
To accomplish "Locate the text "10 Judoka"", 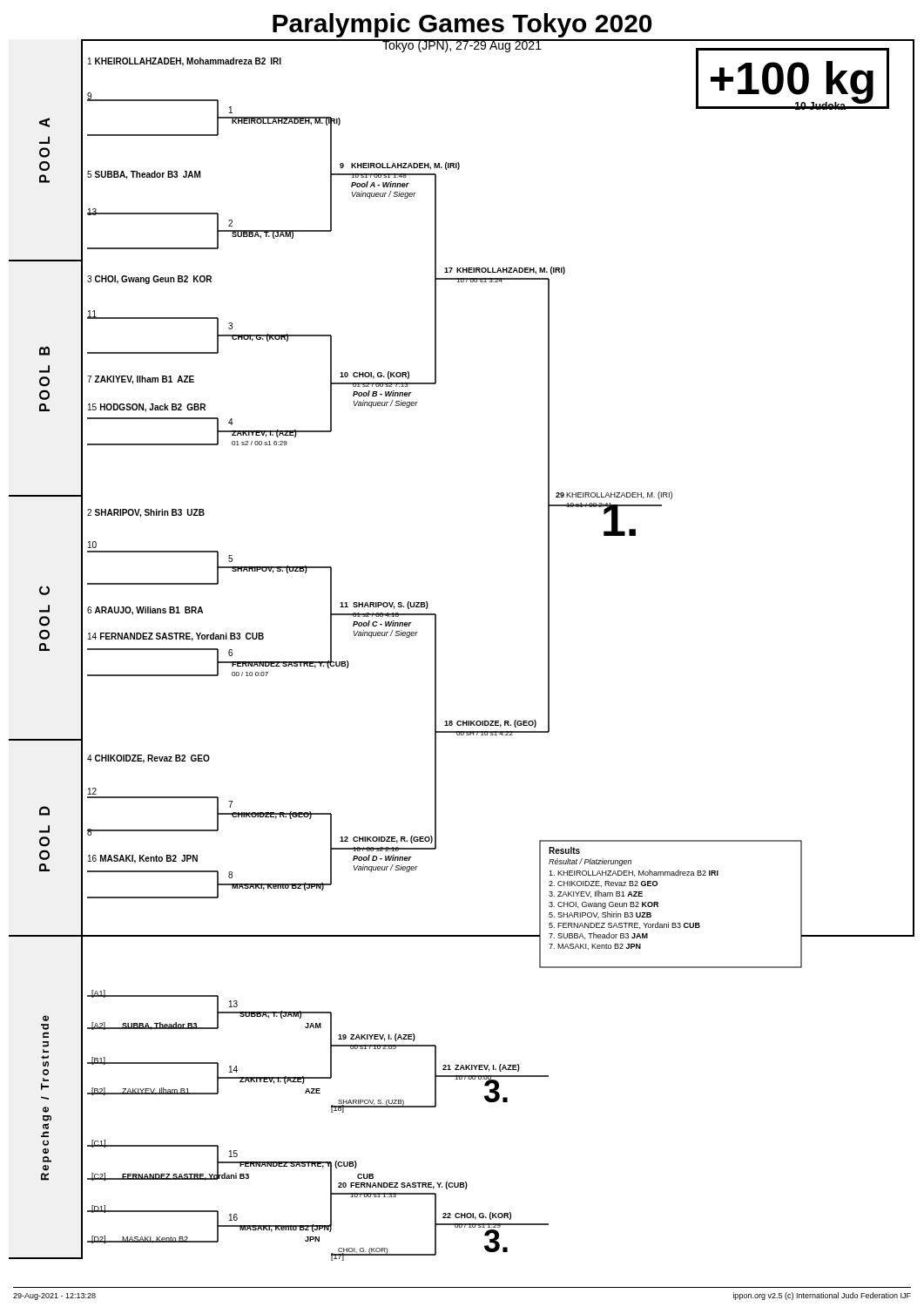I will [x=820, y=106].
